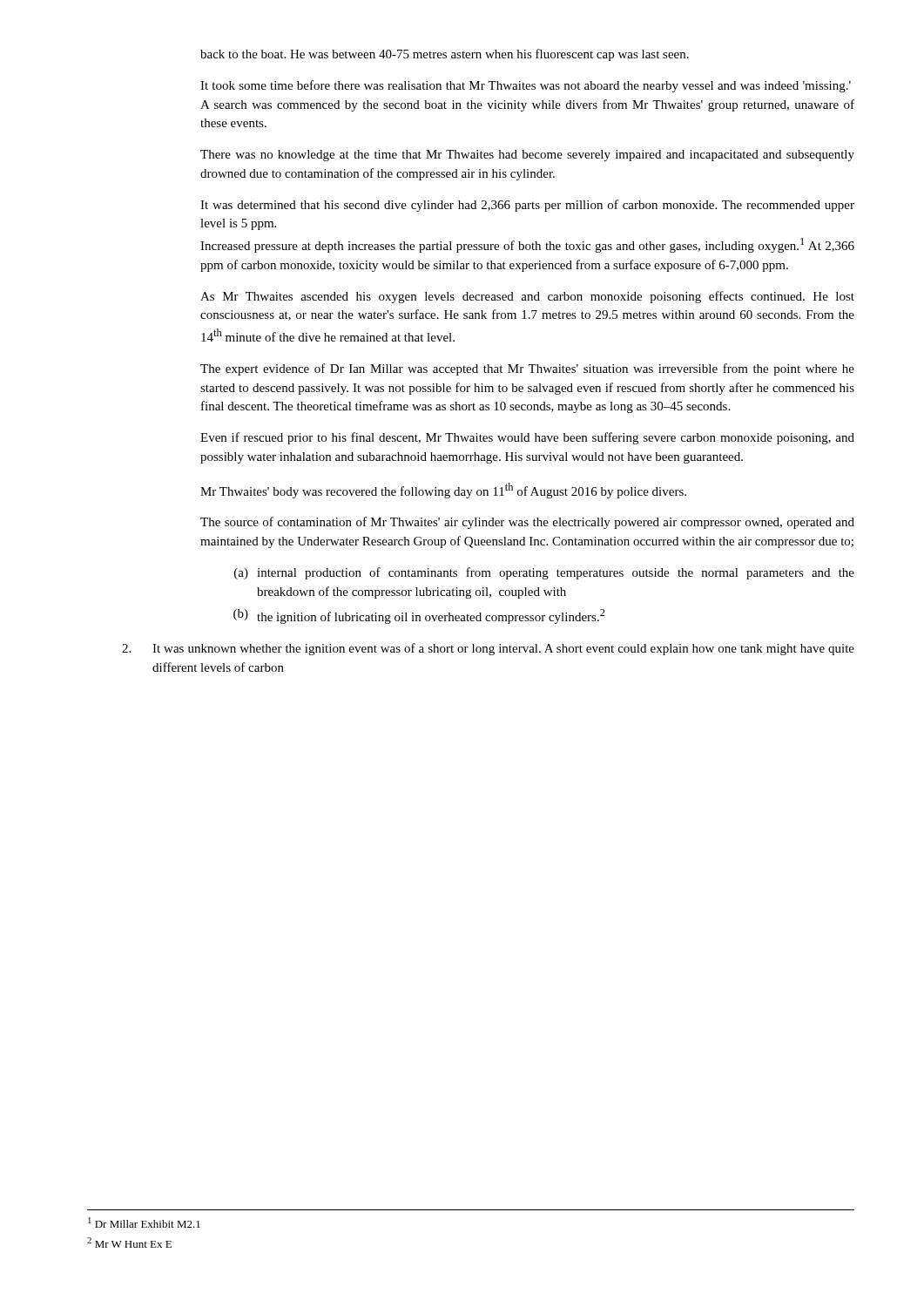Viewport: 924px width, 1307px height.
Task: Click on the block starting "2. It was unknown whether the ignition"
Action: 488,658
